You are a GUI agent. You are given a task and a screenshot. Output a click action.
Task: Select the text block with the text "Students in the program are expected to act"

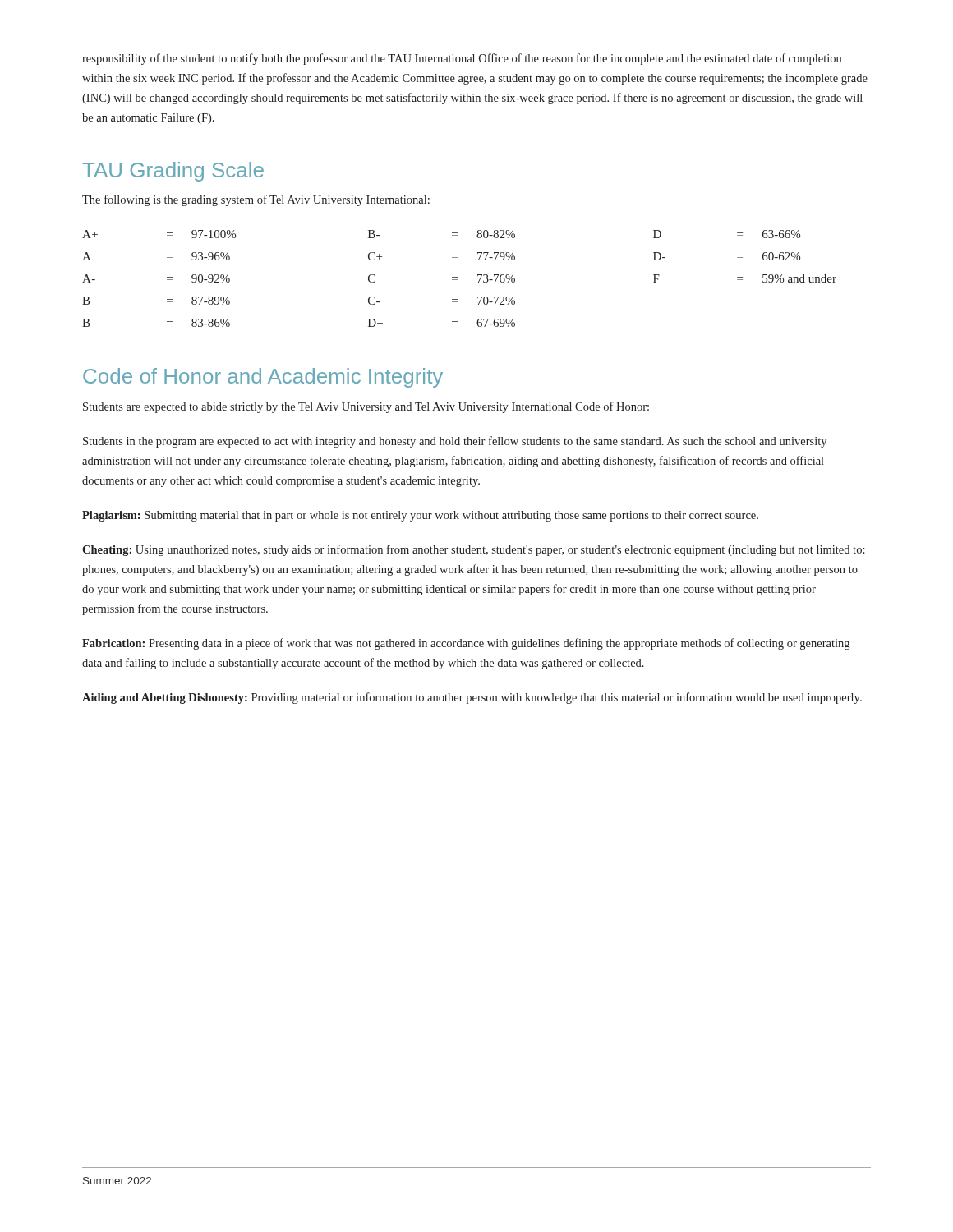454,461
